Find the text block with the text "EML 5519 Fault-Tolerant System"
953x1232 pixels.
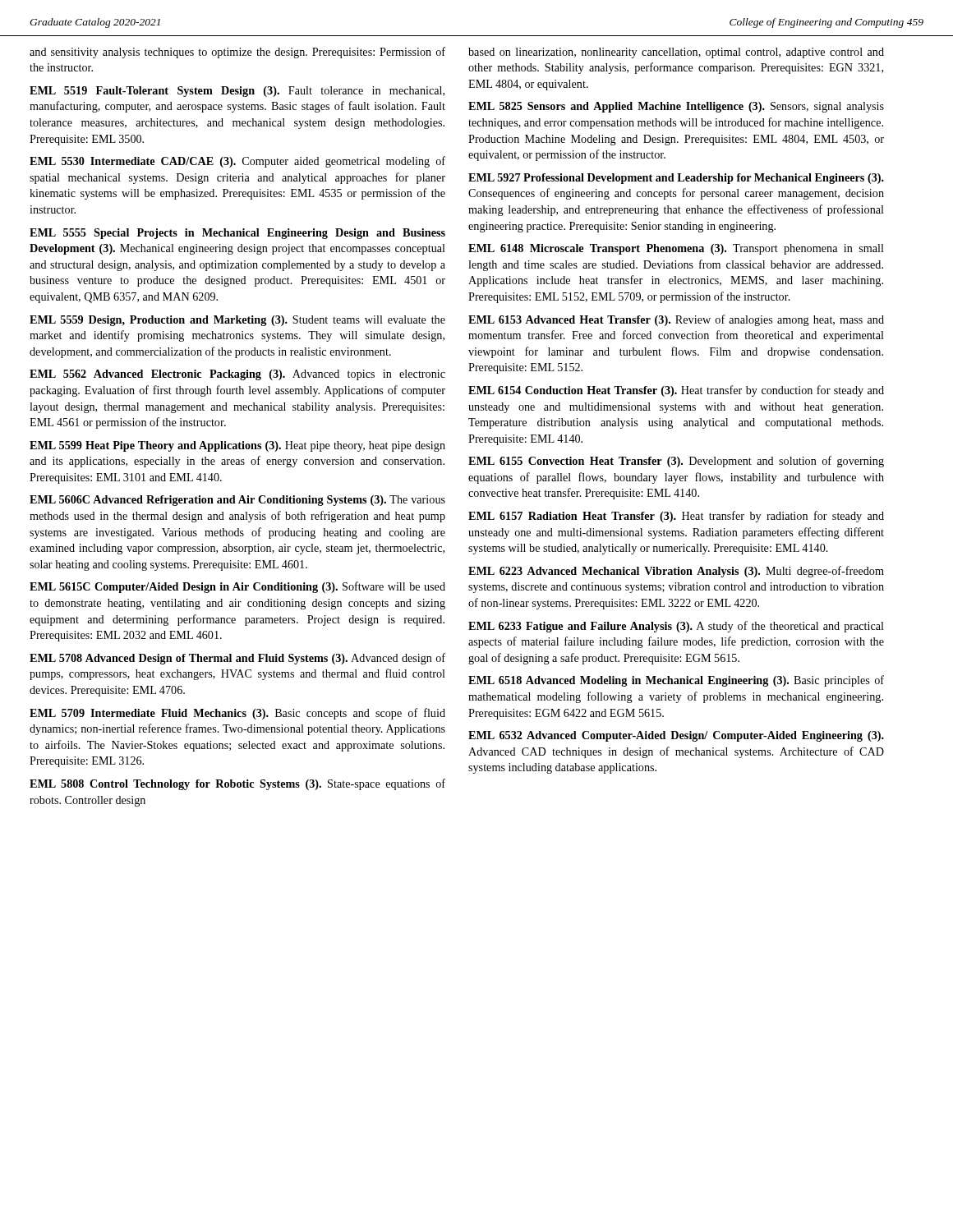[x=237, y=115]
